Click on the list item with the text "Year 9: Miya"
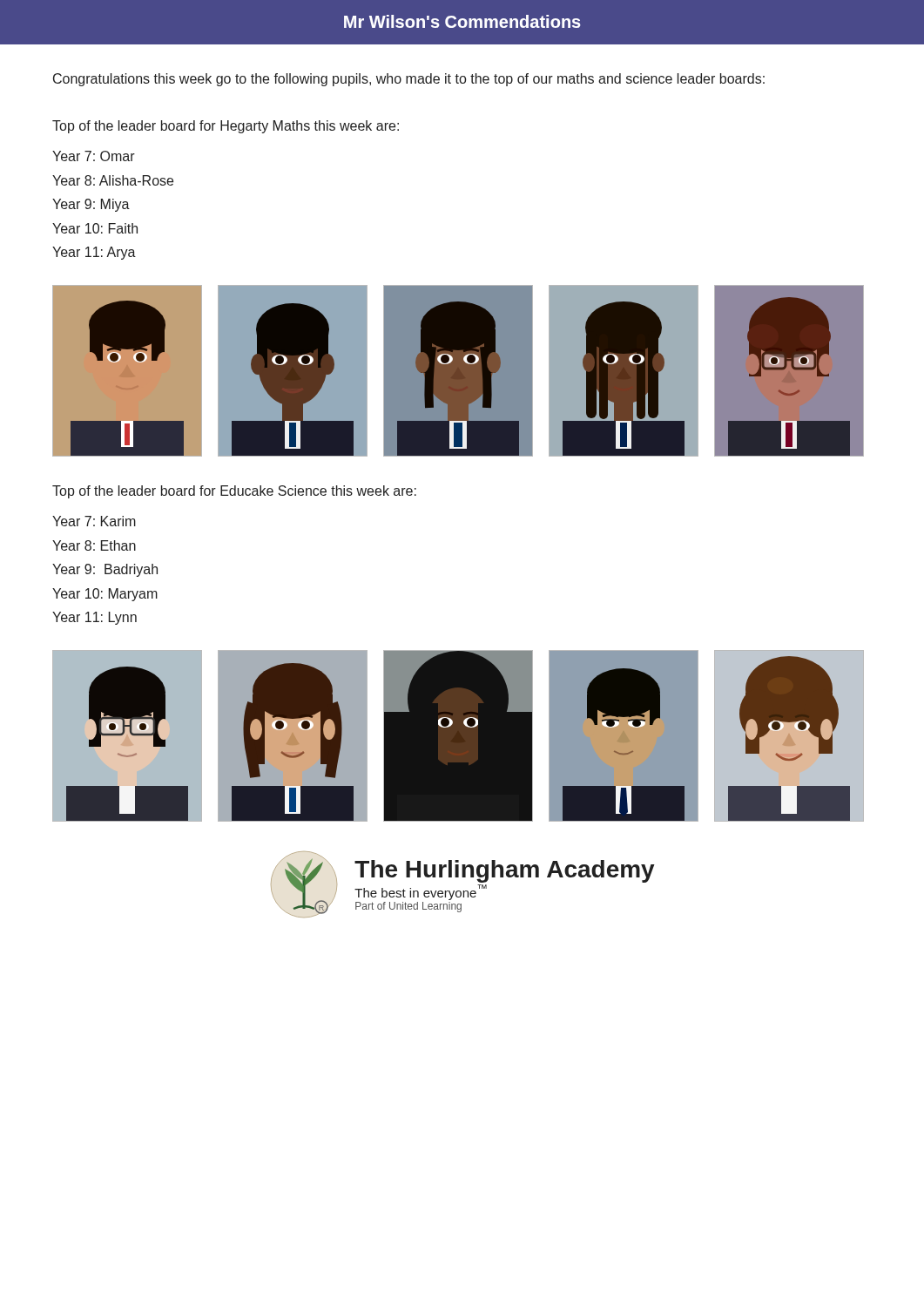The width and height of the screenshot is (924, 1307). (x=91, y=204)
